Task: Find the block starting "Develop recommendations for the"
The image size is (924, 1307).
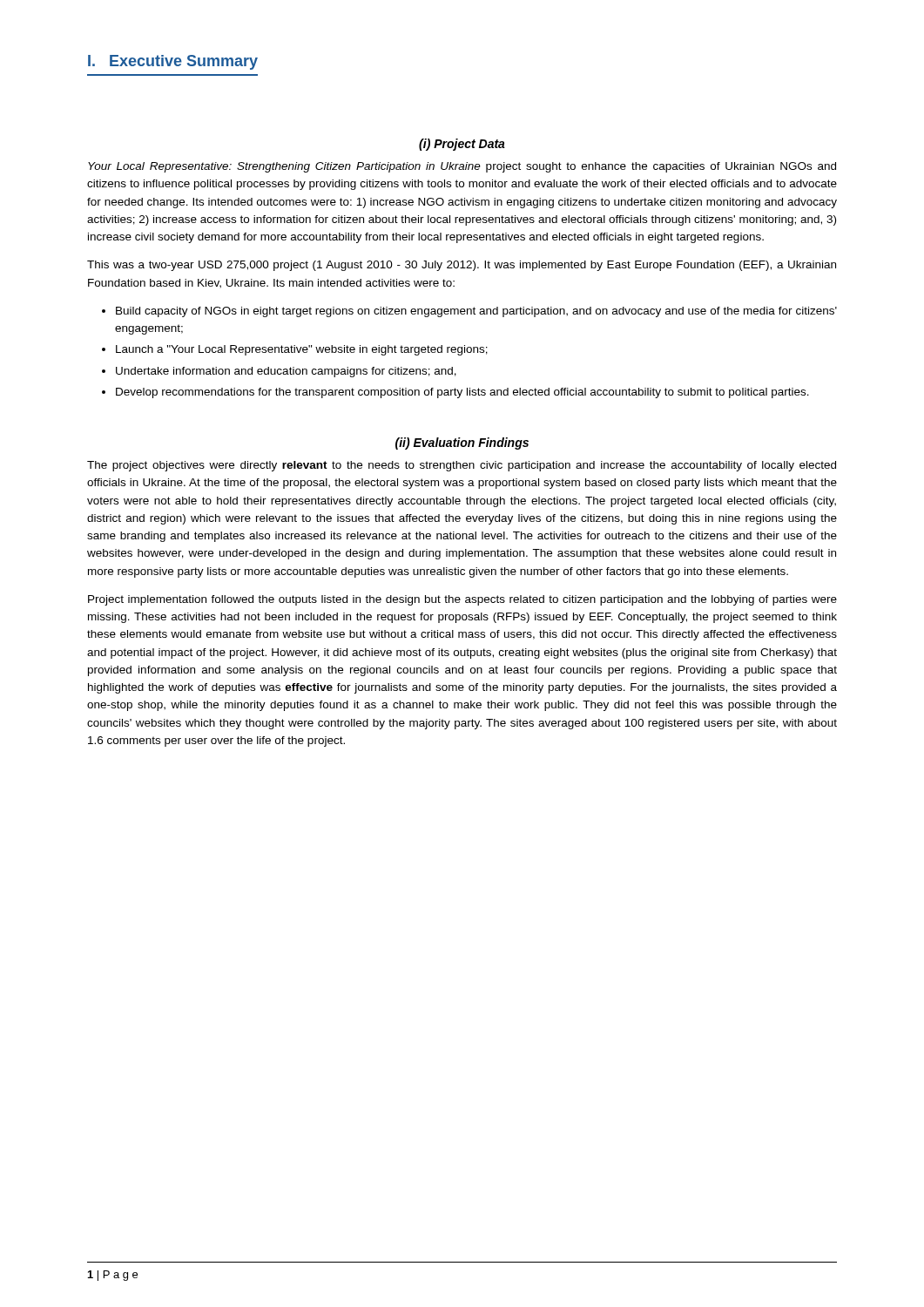Action: point(462,391)
